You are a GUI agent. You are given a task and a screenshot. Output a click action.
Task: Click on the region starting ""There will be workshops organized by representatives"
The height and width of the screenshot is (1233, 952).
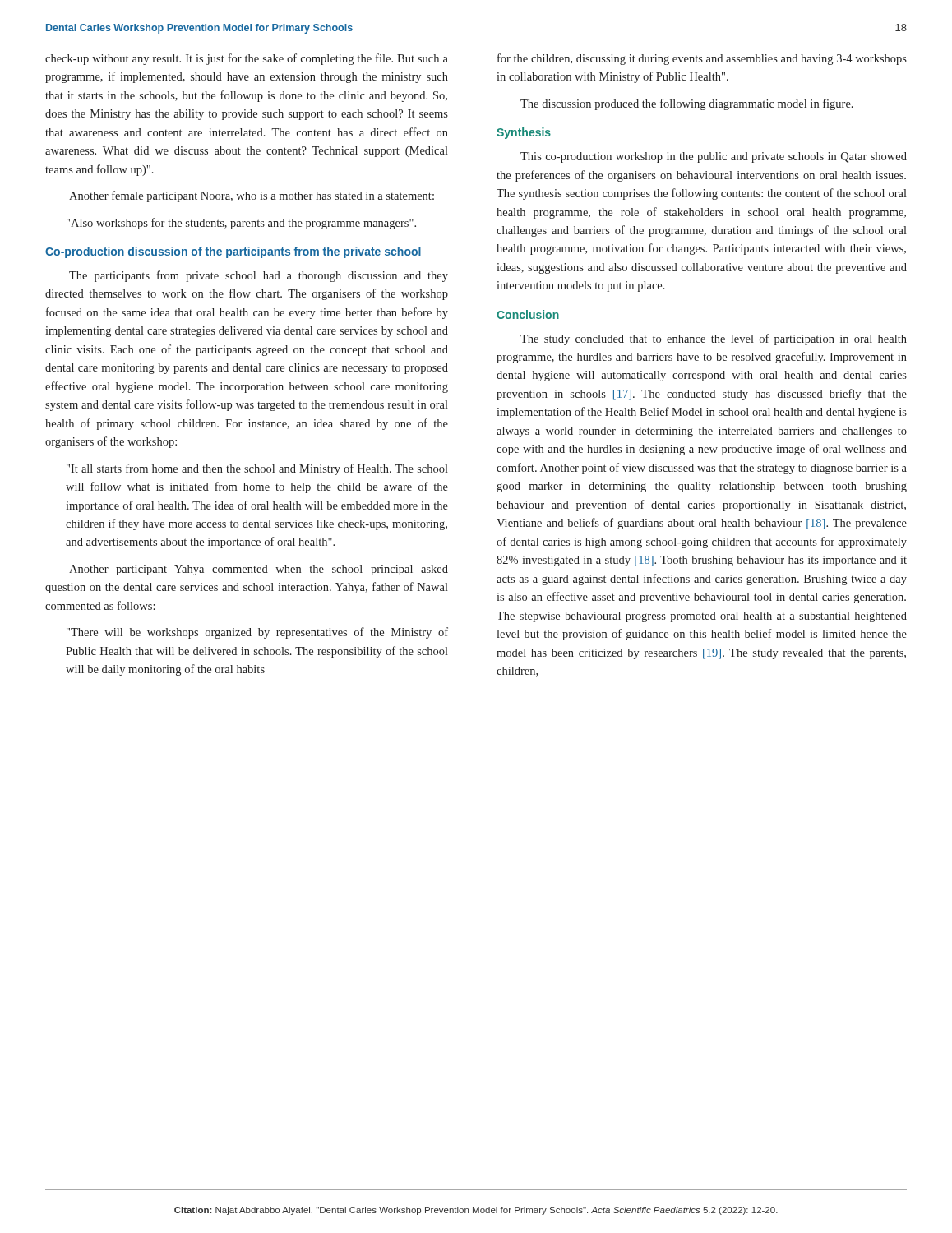[x=257, y=651]
